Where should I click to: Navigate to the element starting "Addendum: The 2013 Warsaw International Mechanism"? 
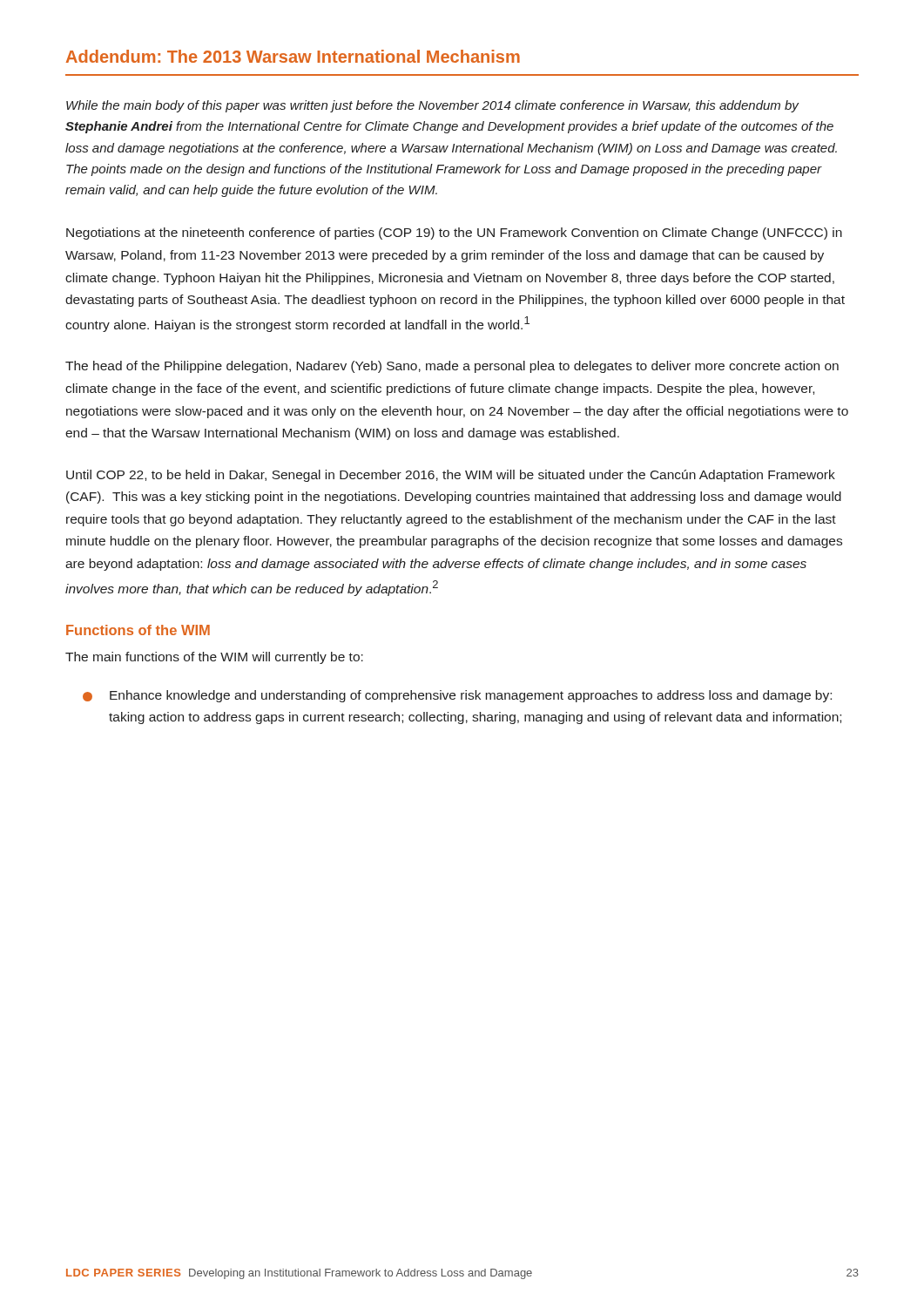click(x=462, y=61)
